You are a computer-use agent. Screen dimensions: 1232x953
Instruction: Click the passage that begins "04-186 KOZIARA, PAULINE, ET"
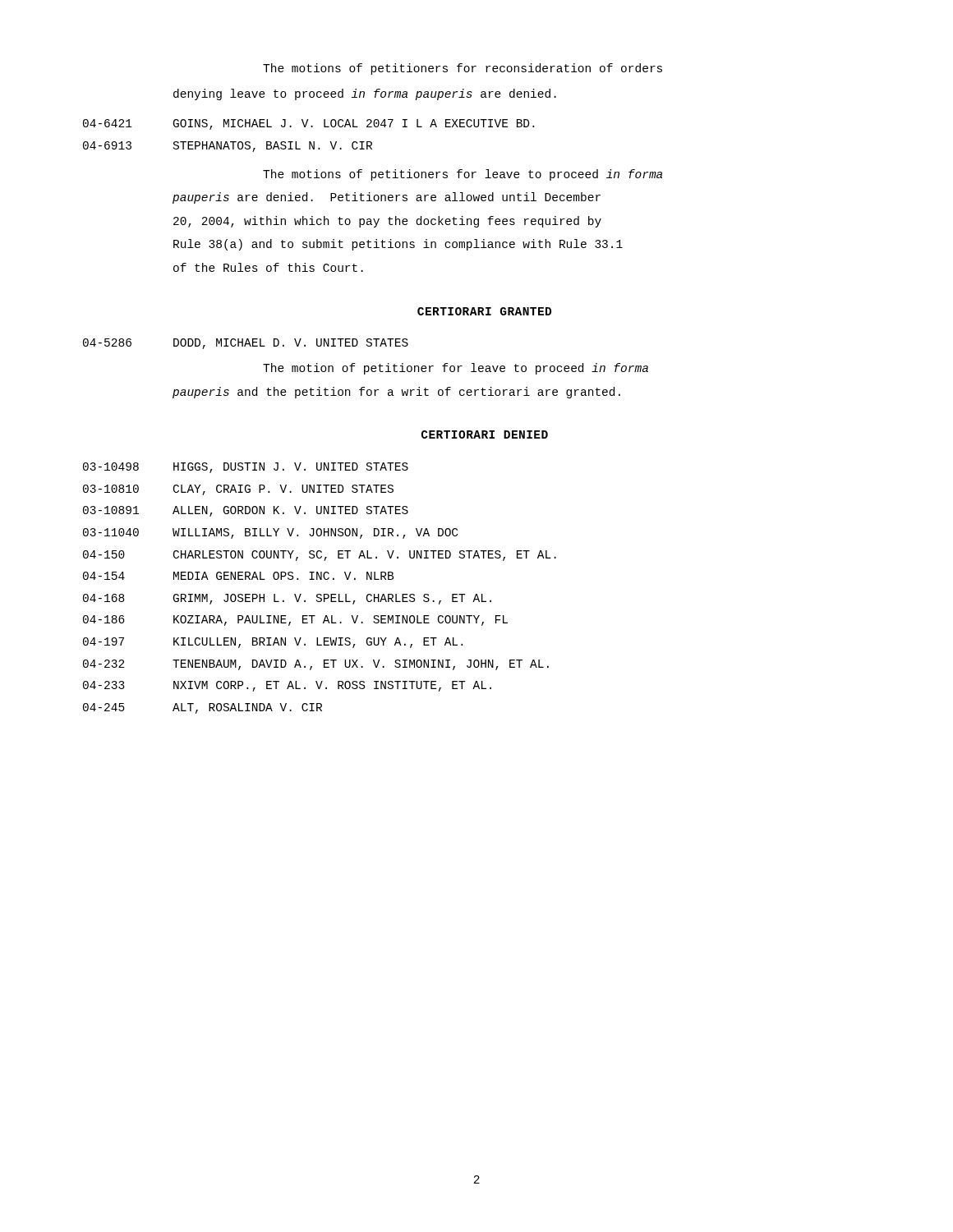[x=485, y=621]
